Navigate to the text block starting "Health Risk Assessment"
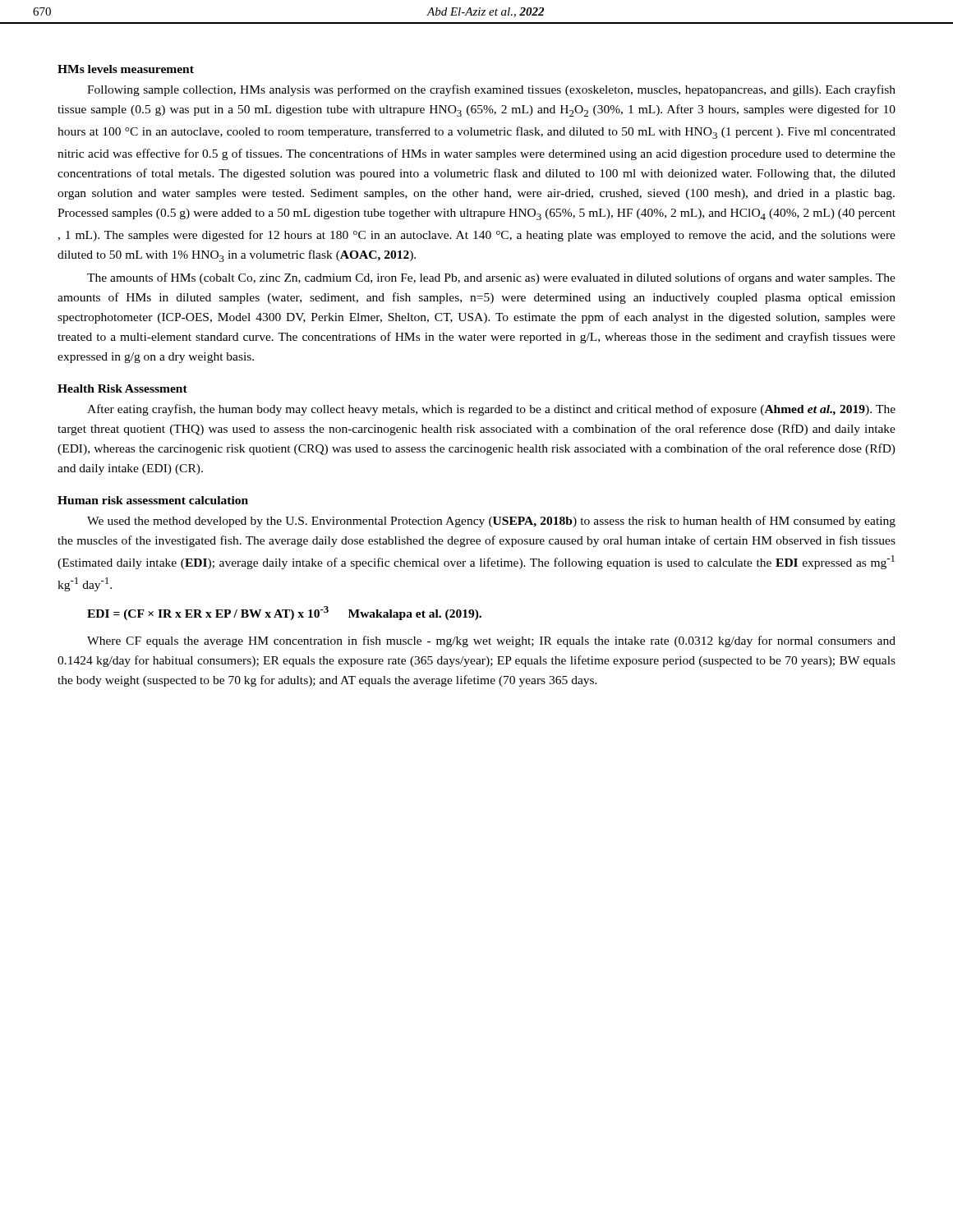The image size is (953, 1232). [122, 388]
